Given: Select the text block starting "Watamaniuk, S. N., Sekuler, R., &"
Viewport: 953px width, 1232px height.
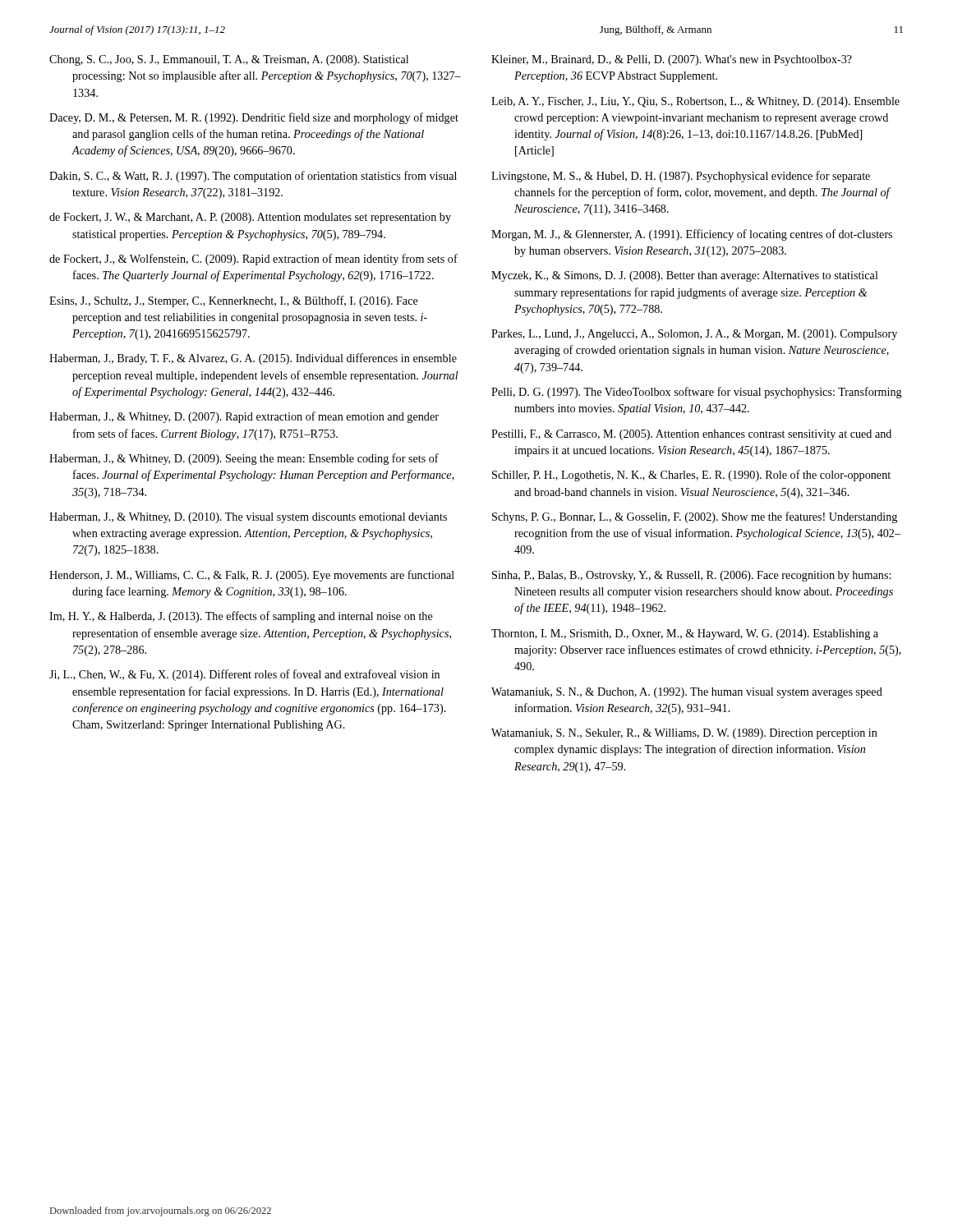Looking at the screenshot, I should 698,750.
